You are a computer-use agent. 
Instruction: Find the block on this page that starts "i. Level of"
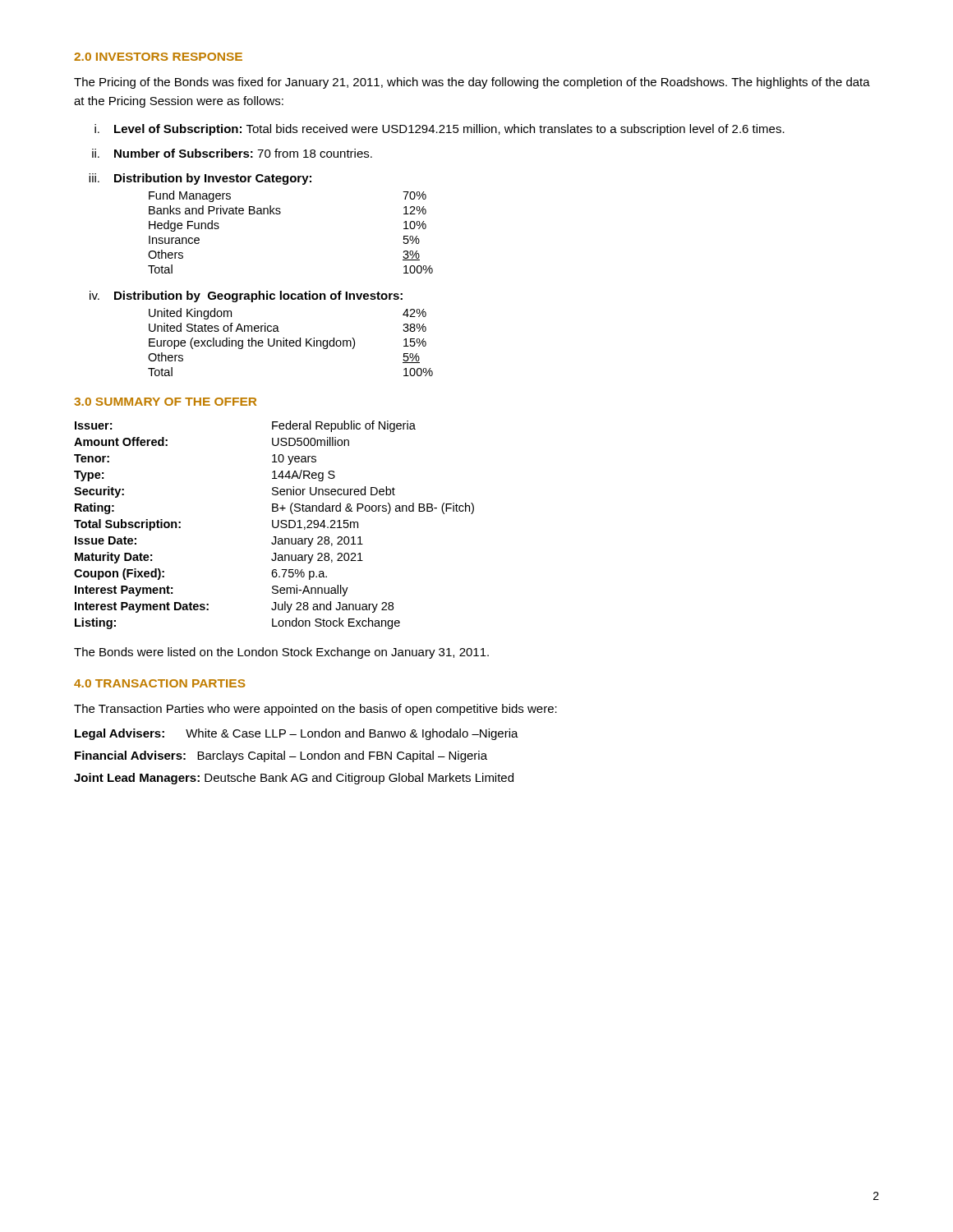(x=476, y=128)
